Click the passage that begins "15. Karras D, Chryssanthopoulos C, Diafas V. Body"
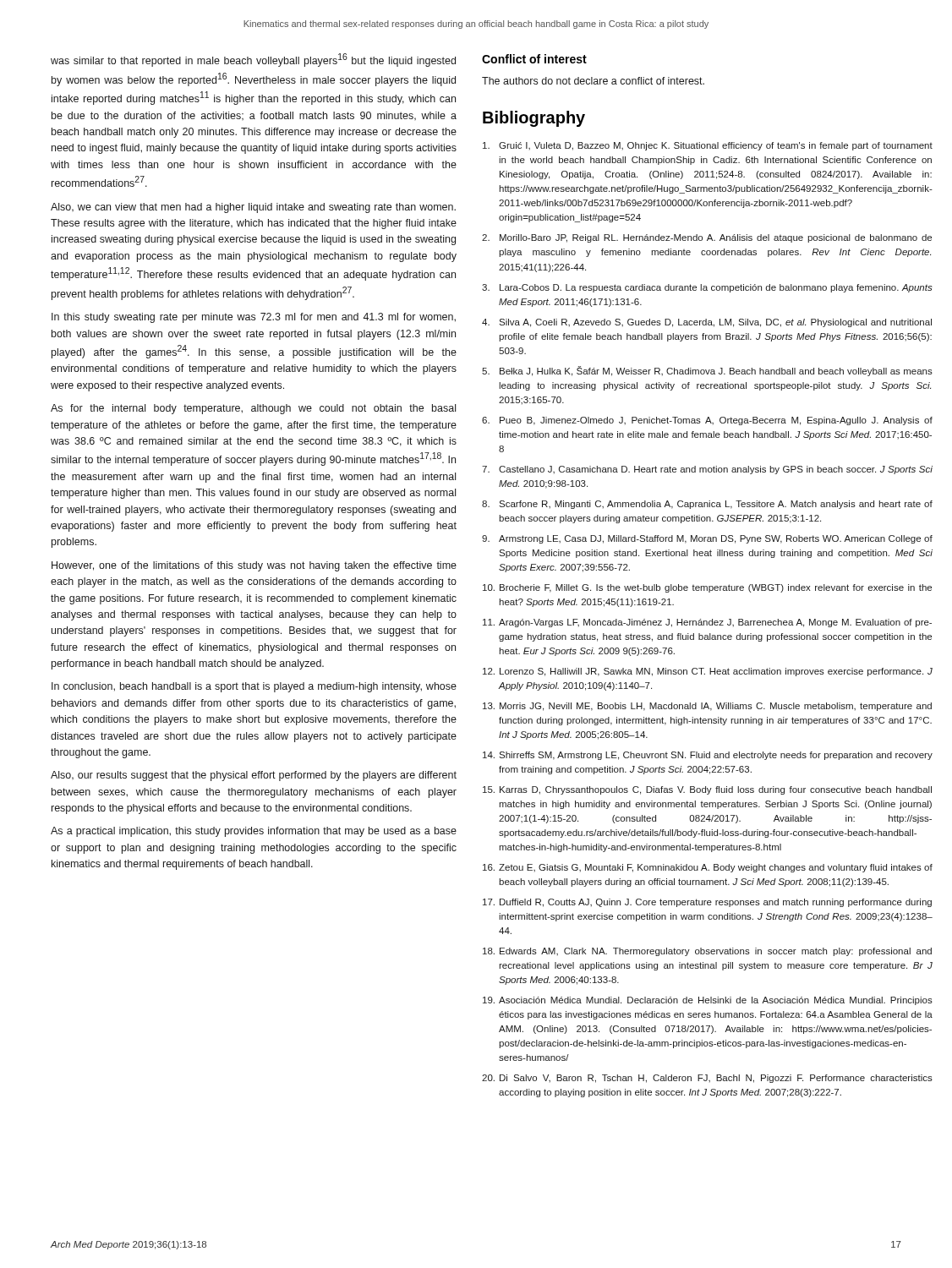The width and height of the screenshot is (952, 1268). pos(707,819)
